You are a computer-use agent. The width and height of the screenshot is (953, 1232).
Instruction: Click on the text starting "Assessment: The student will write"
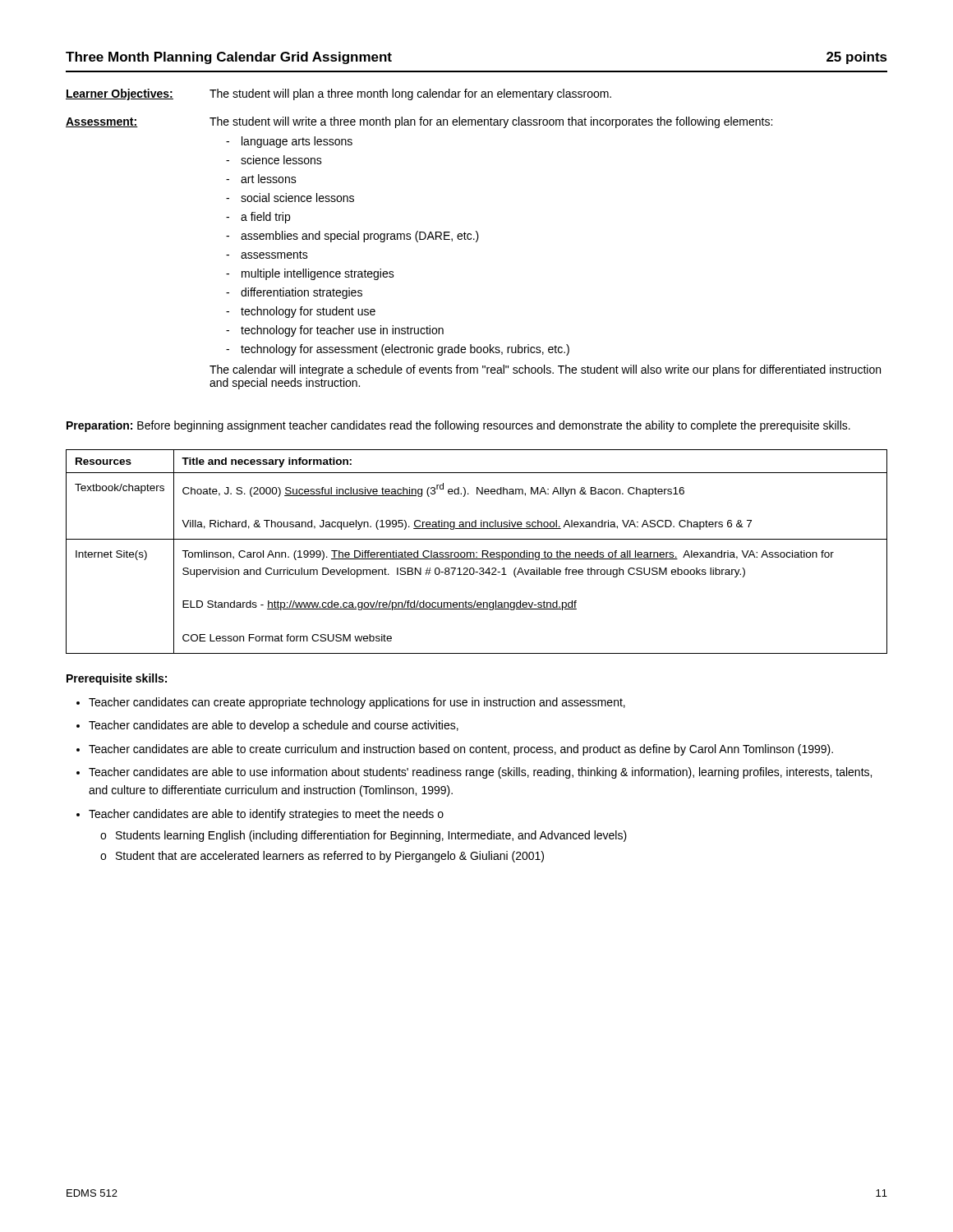tap(419, 122)
